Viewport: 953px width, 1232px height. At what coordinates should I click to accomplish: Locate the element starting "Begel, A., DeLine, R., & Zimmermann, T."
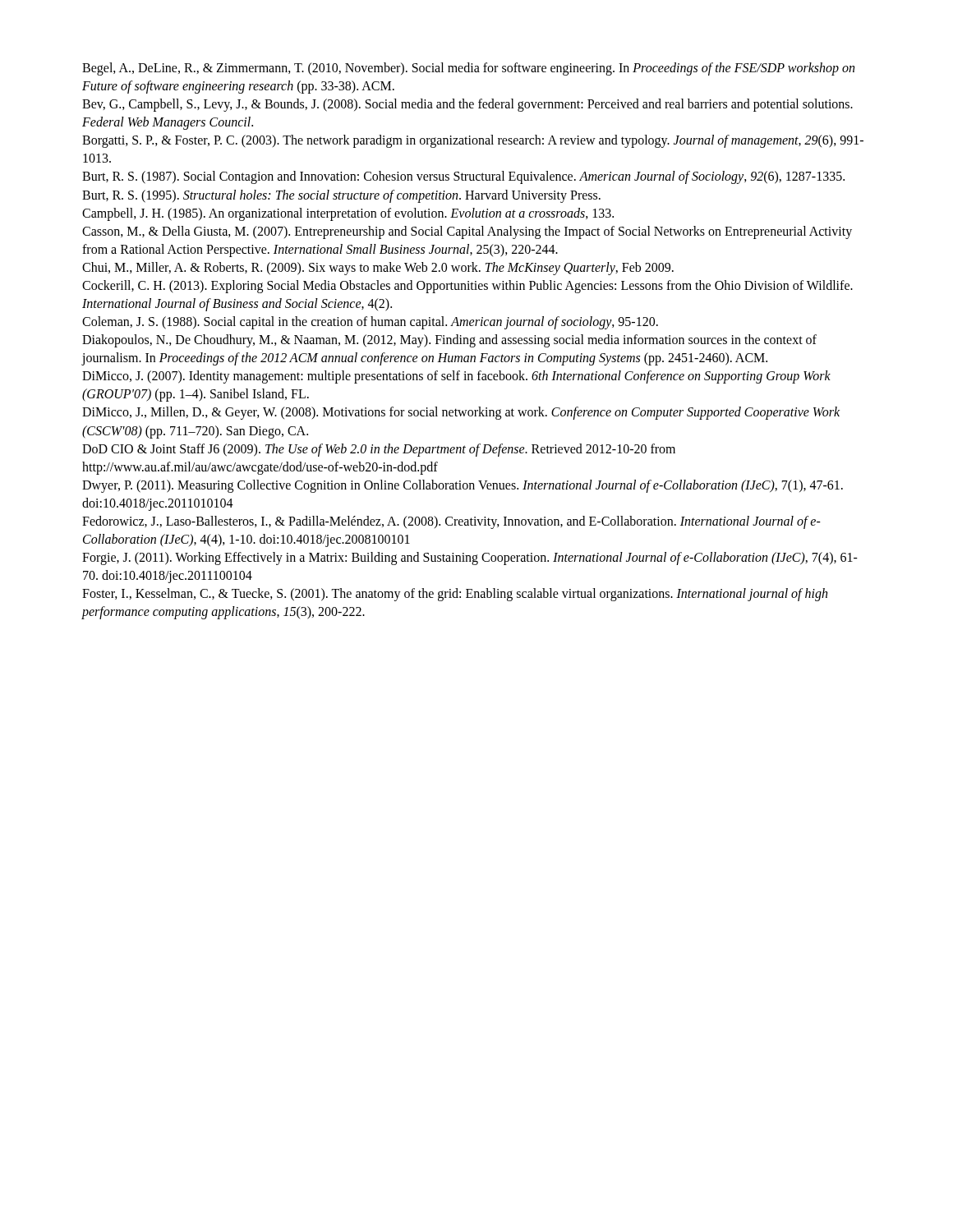pyautogui.click(x=469, y=77)
